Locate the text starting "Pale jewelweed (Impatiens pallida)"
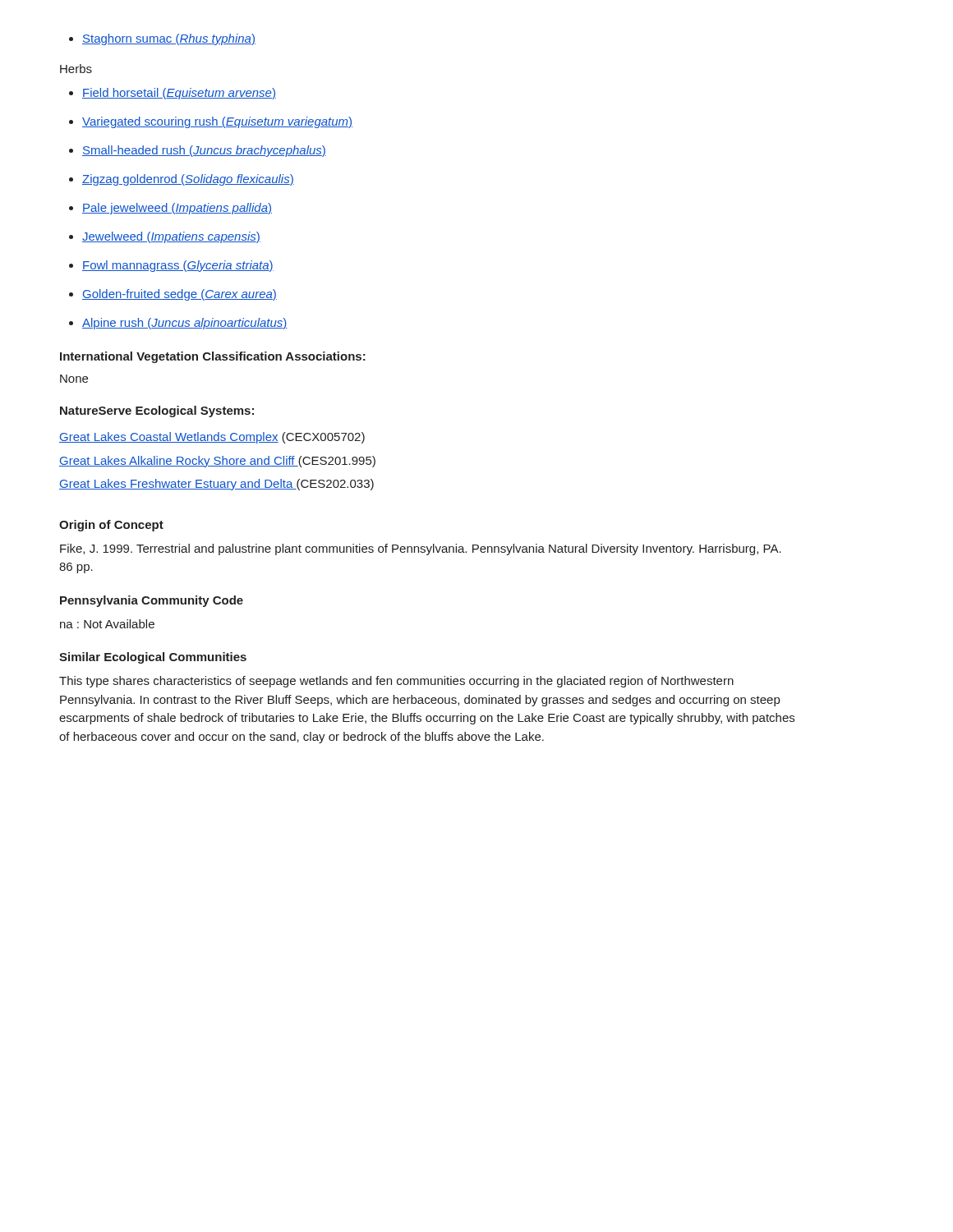 [x=177, y=207]
